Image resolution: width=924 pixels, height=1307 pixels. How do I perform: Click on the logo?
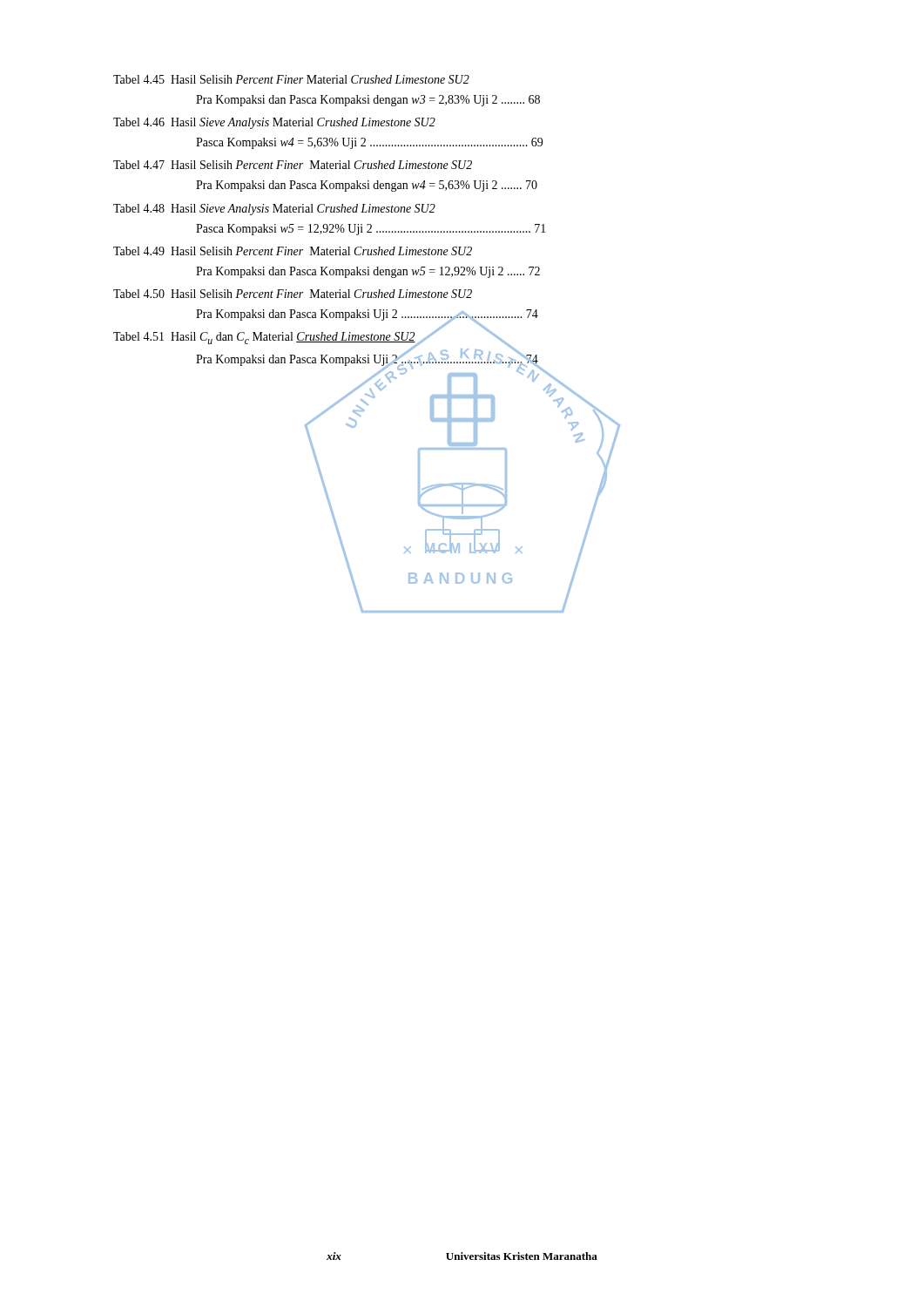[462, 462]
